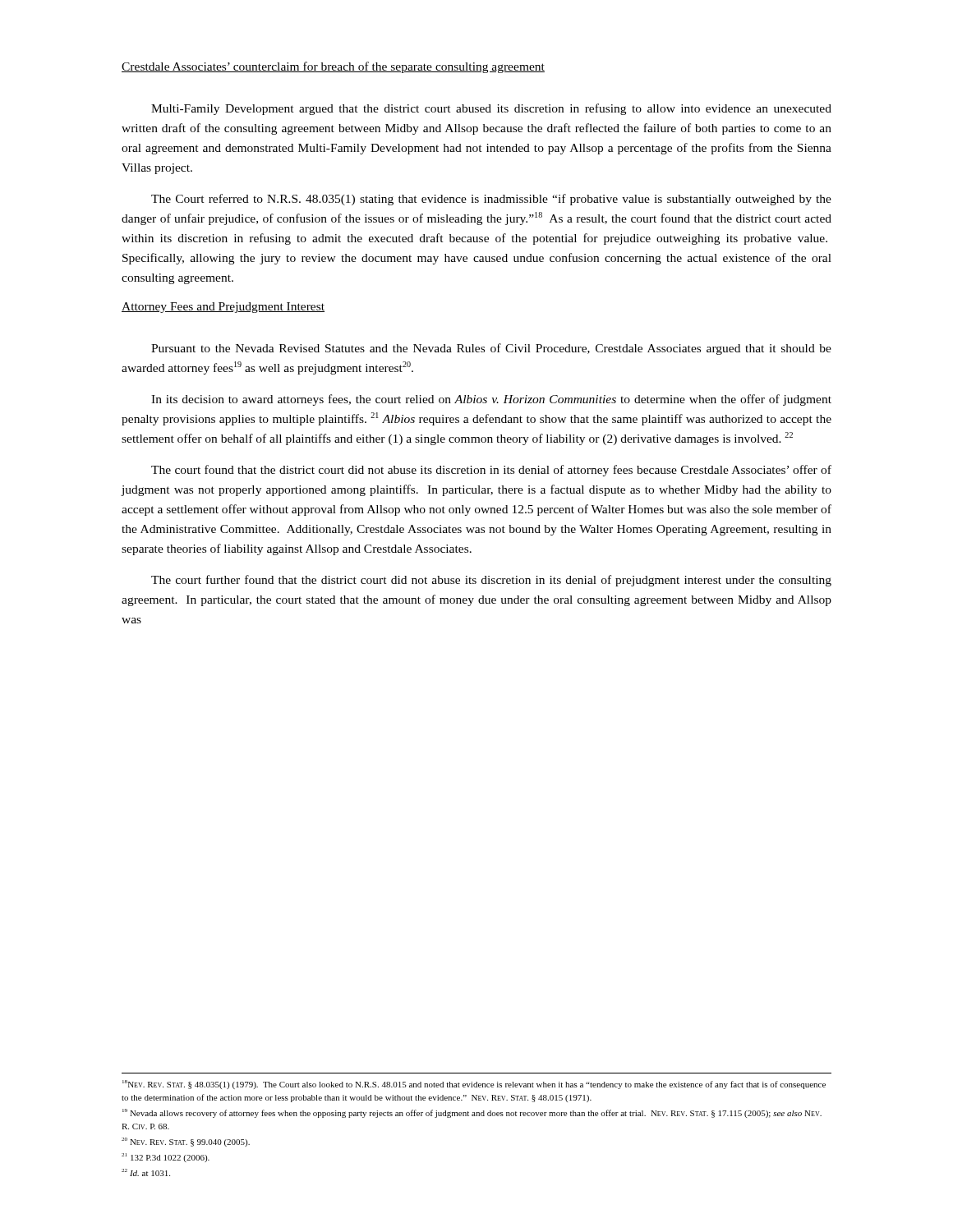This screenshot has width=953, height=1232.
Task: Navigate to the text starting "The Court referred to N.R.S. 48.035(1)"
Action: point(476,238)
